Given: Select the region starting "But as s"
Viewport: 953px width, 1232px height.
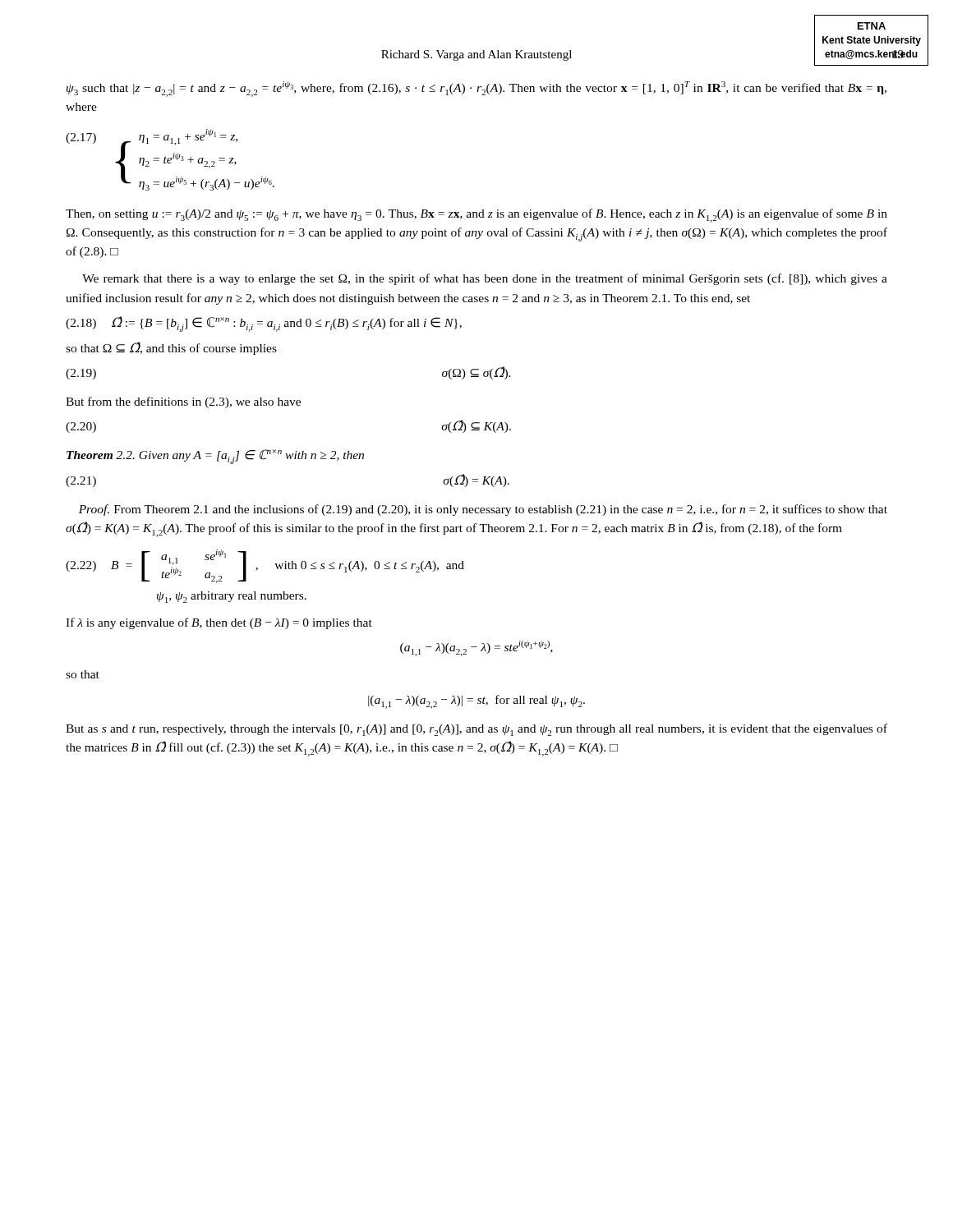Looking at the screenshot, I should click(x=476, y=737).
